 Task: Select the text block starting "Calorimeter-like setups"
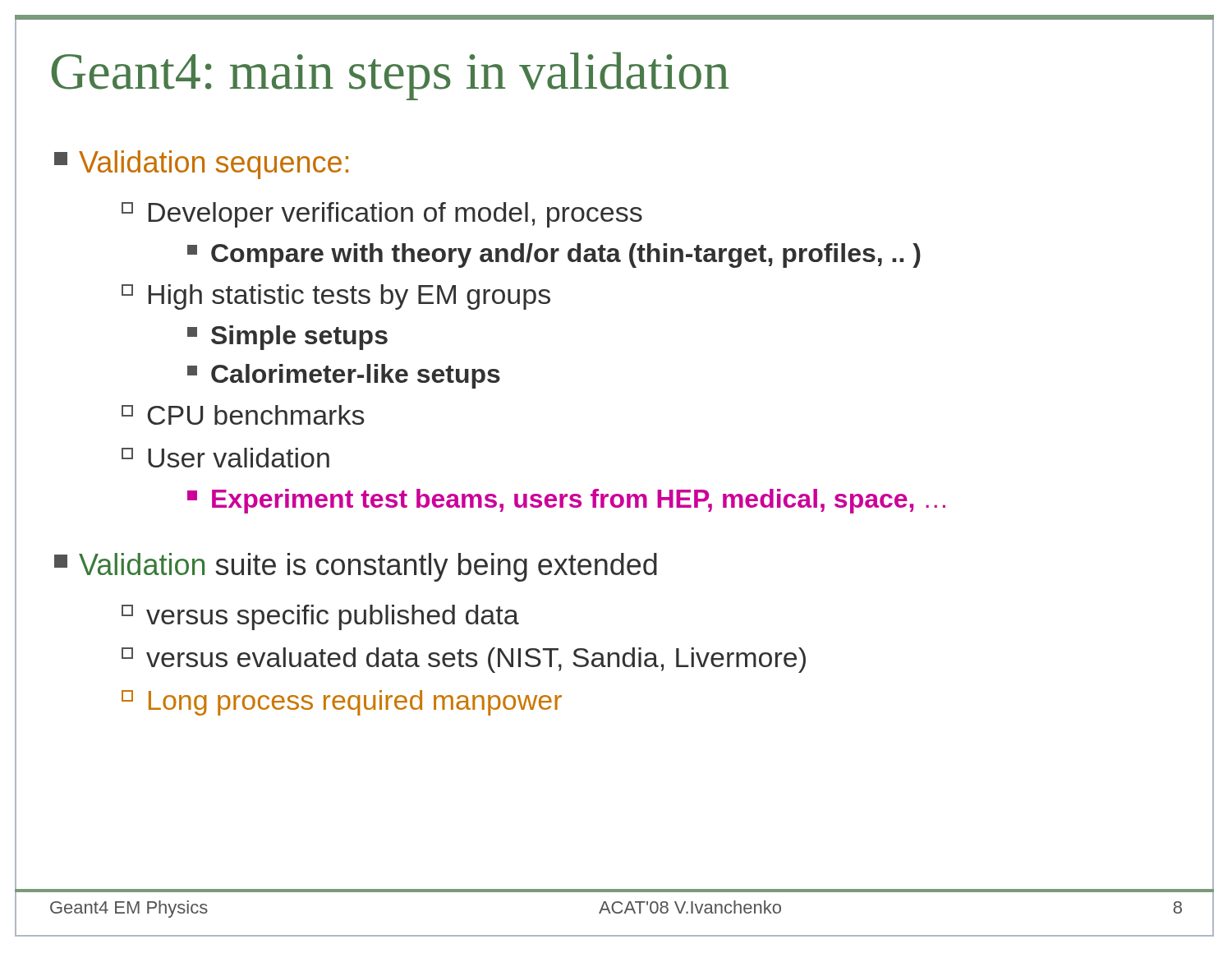pyautogui.click(x=341, y=375)
